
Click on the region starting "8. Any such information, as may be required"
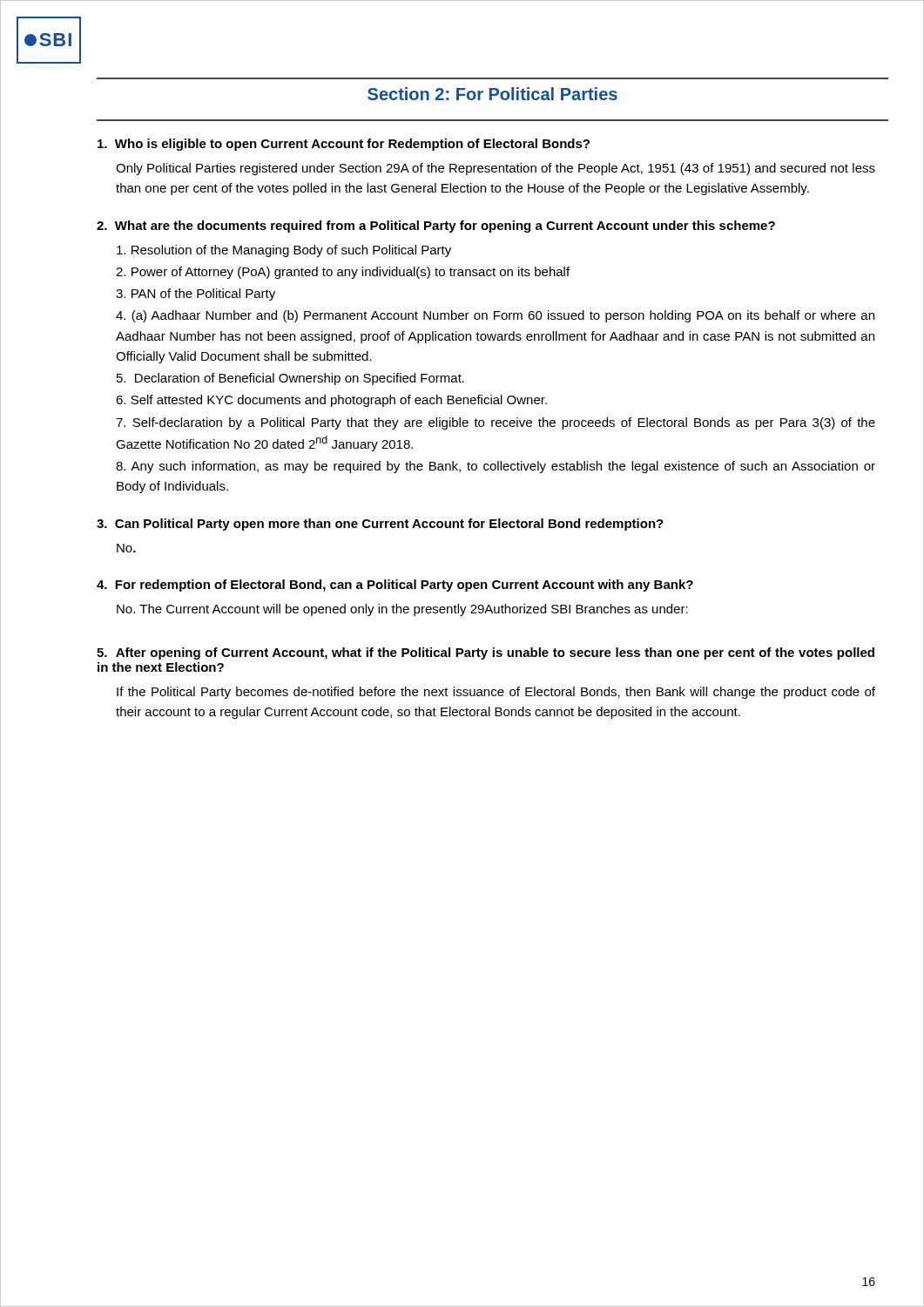[496, 476]
